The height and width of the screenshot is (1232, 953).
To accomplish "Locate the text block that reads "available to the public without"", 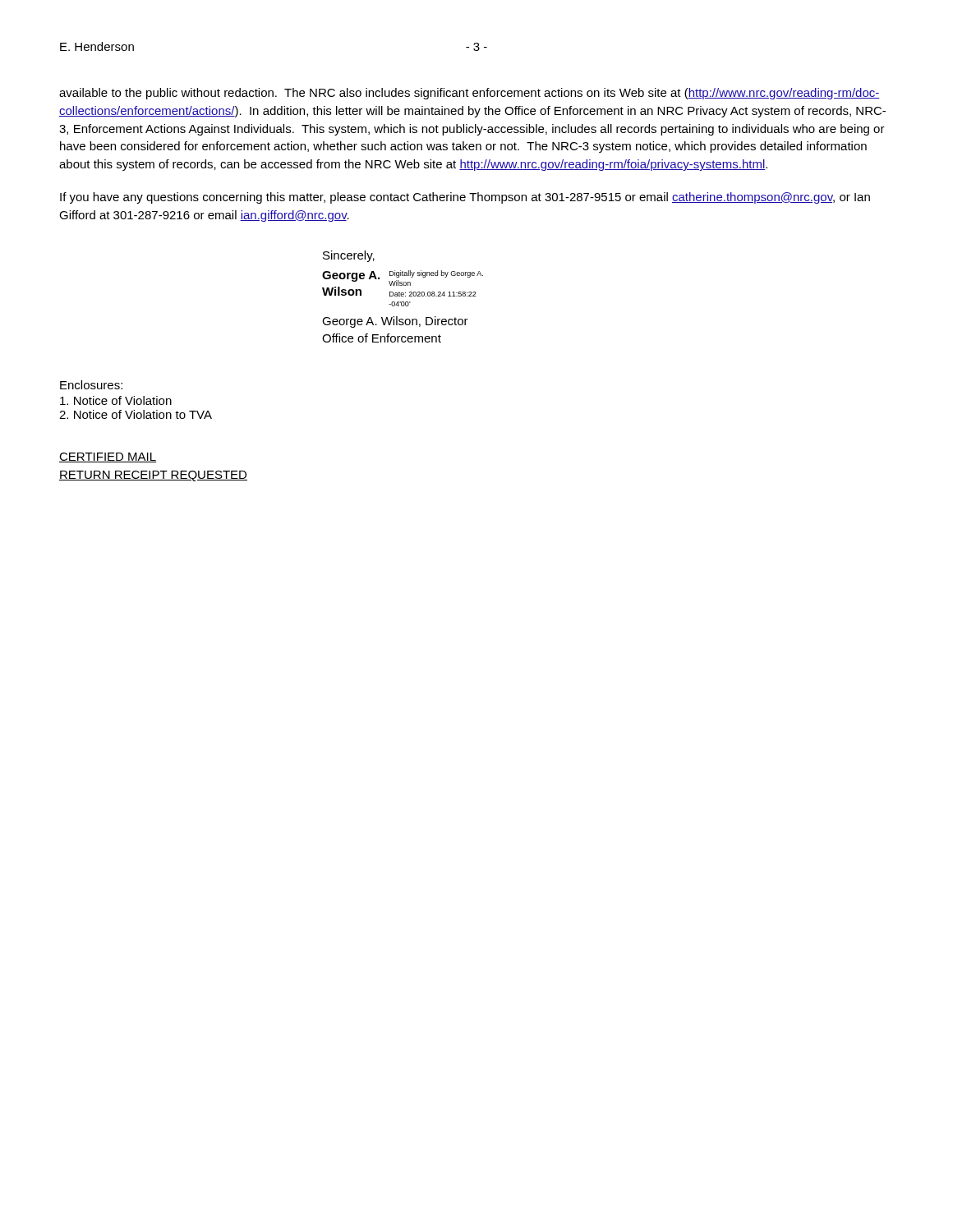I will (x=473, y=128).
